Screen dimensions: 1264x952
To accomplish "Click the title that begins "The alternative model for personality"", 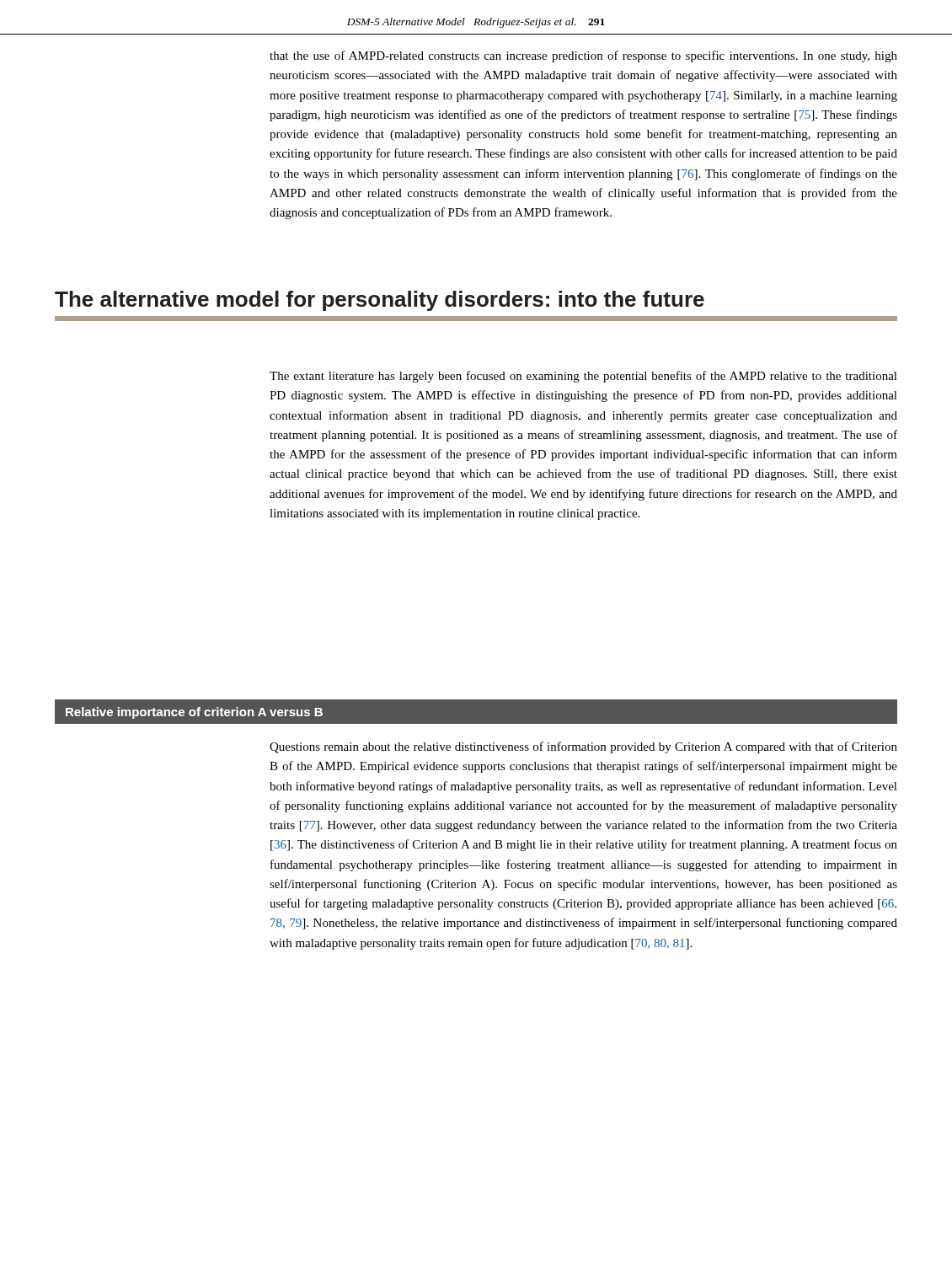I will pos(476,304).
